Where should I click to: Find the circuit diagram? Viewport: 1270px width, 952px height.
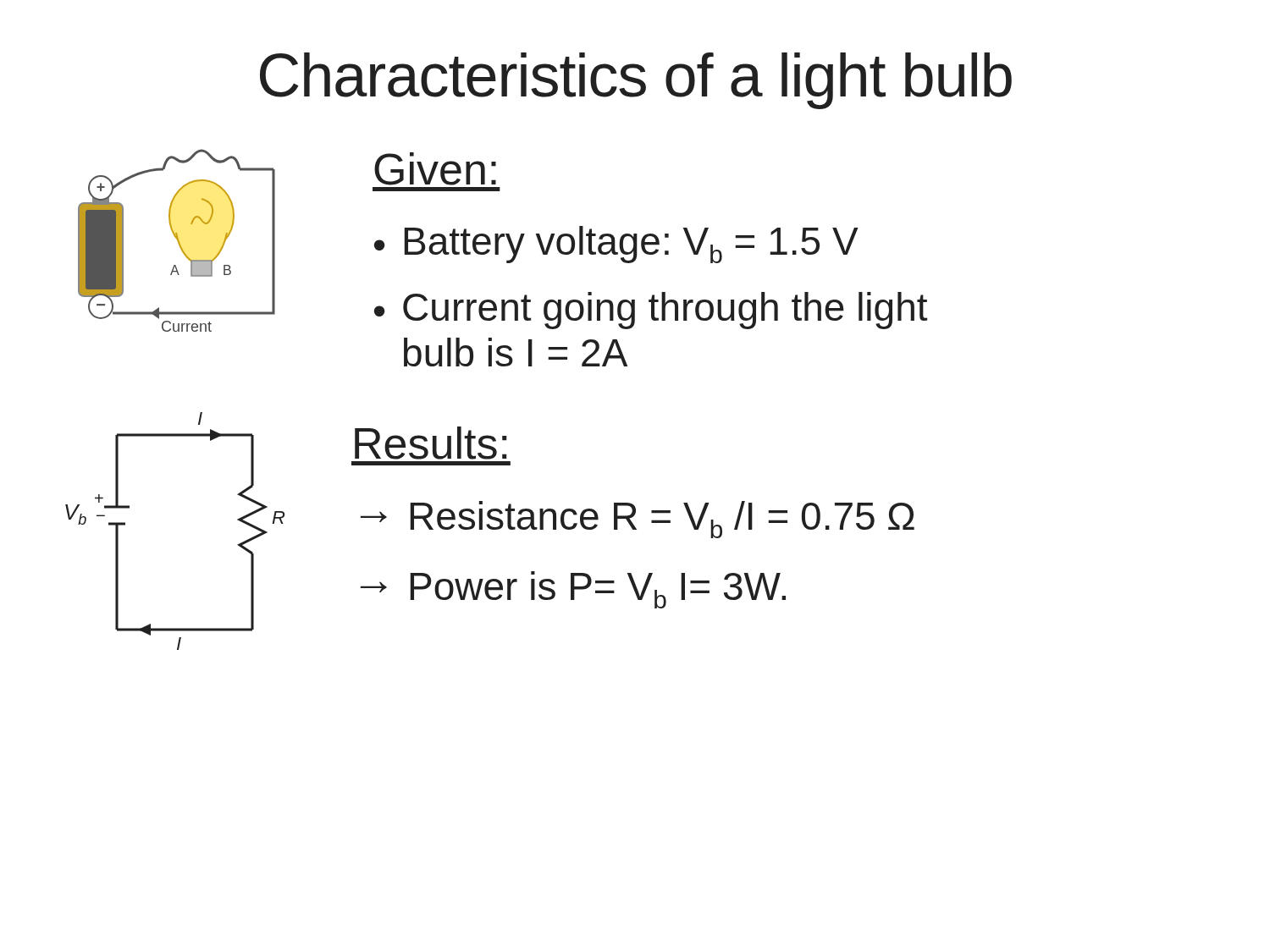176,535
